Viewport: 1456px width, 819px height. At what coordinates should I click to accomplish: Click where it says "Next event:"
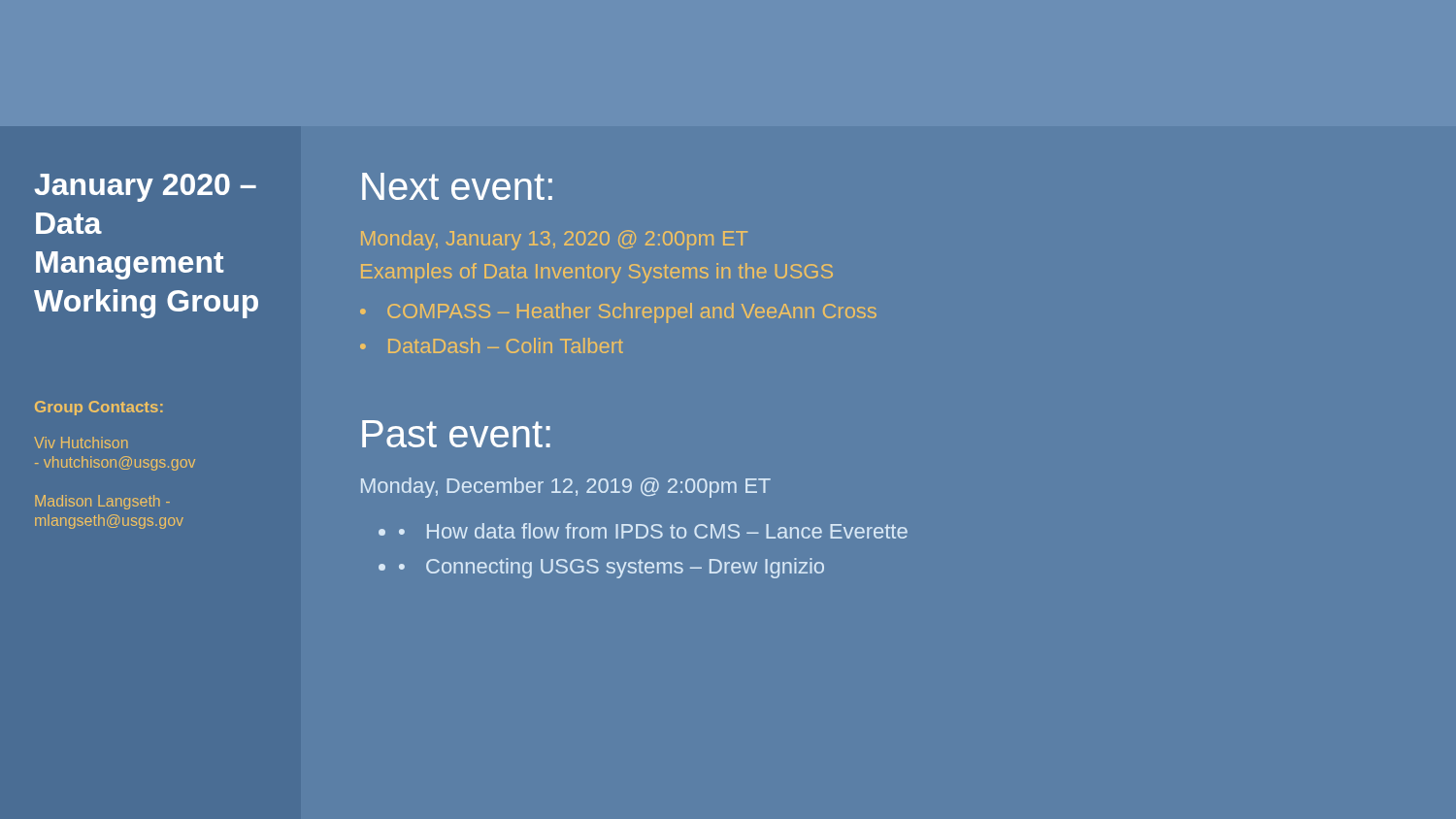(x=457, y=186)
